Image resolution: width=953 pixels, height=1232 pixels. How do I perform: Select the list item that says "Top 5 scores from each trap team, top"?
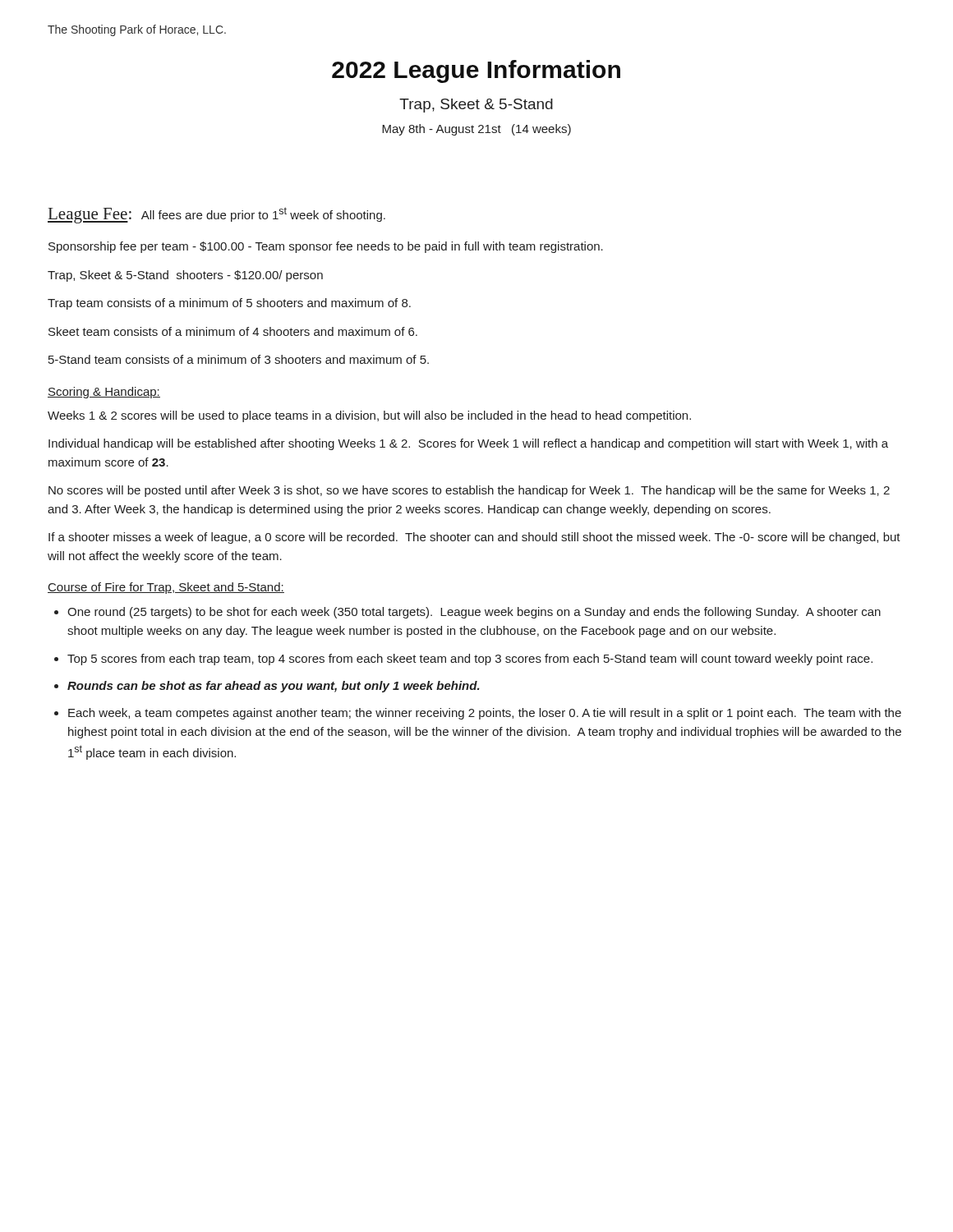pyautogui.click(x=470, y=658)
